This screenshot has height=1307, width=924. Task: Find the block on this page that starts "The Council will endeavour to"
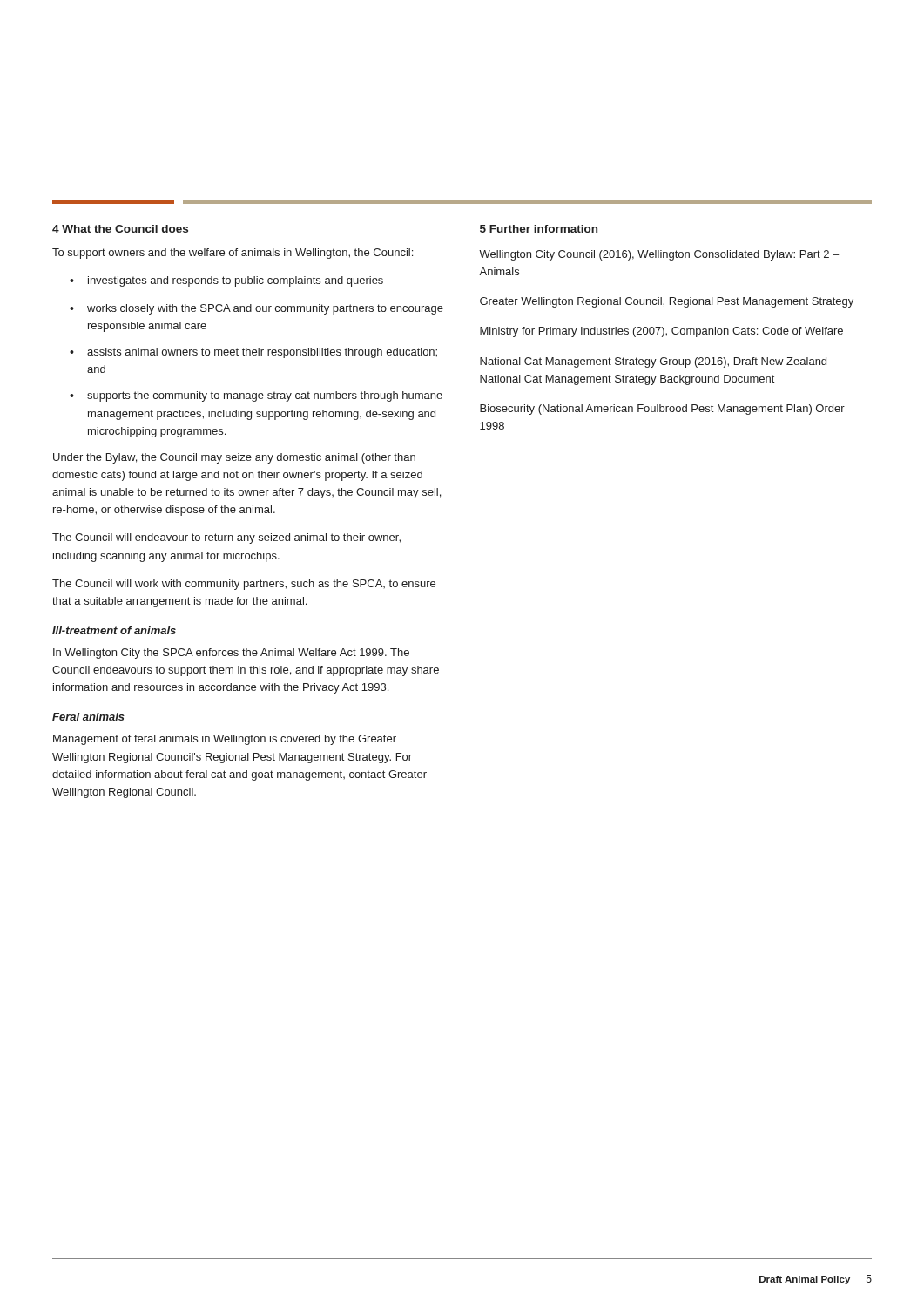[x=227, y=546]
